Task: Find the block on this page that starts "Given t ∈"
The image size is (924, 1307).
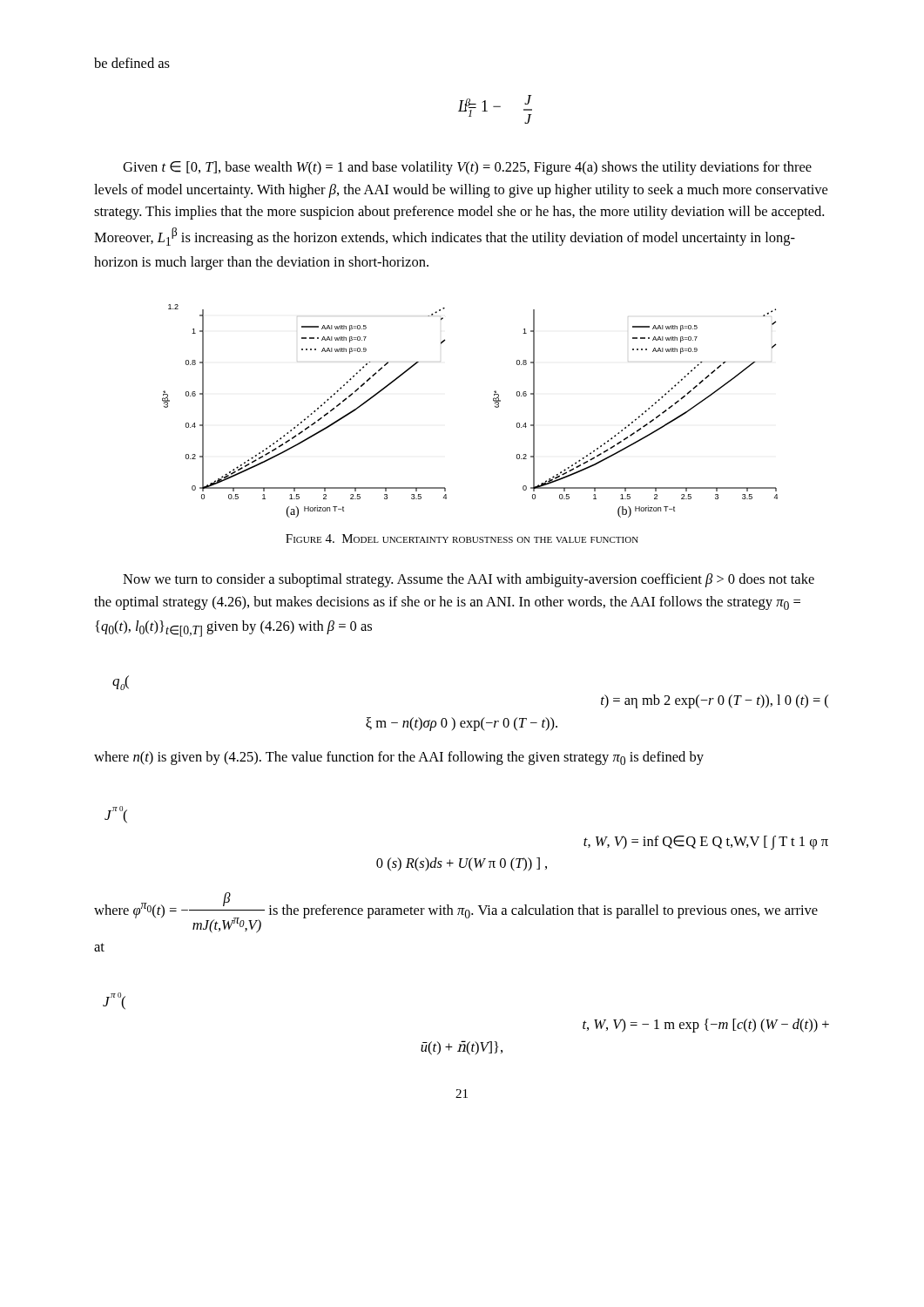Action: [x=461, y=214]
